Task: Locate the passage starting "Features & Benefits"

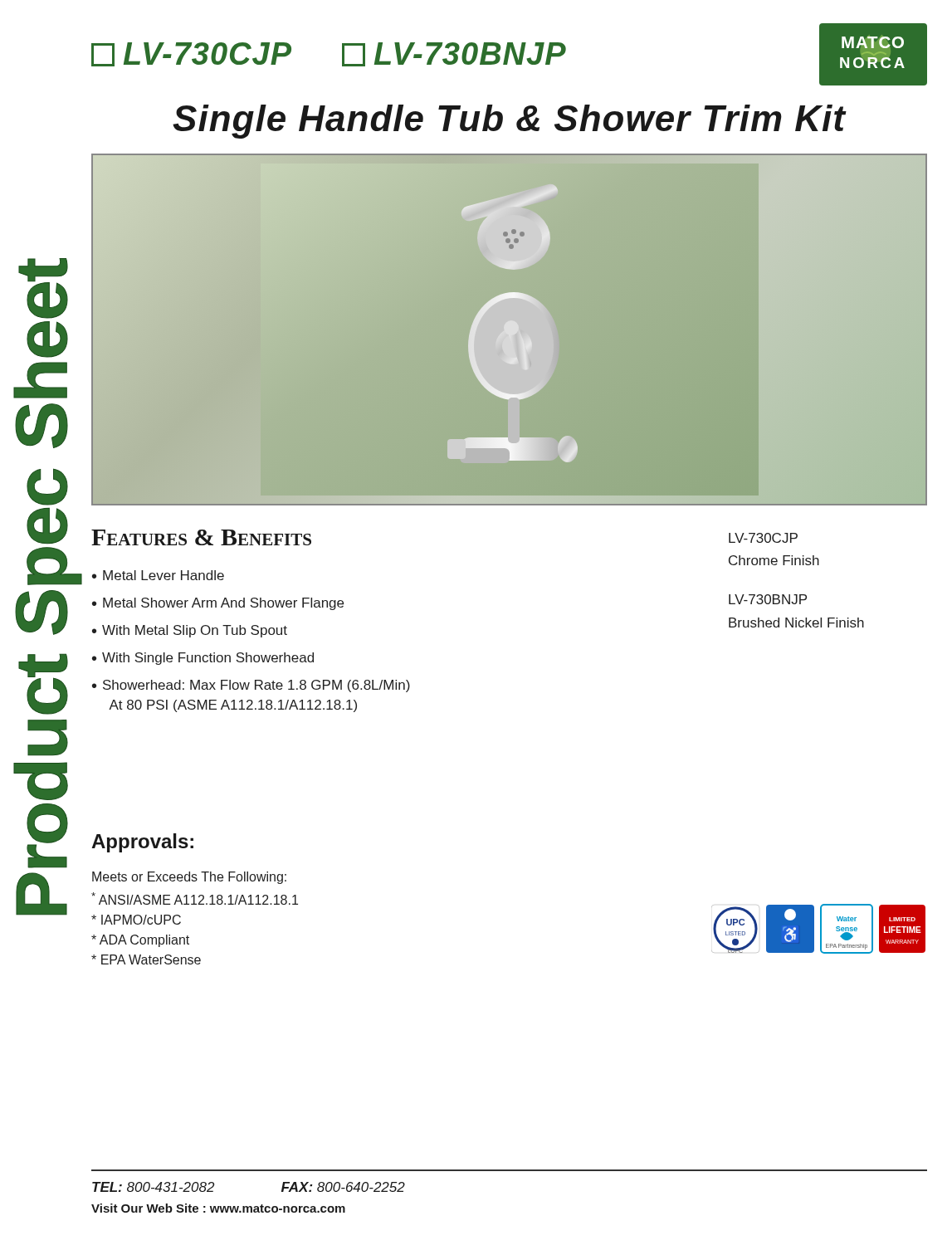Action: click(x=315, y=537)
